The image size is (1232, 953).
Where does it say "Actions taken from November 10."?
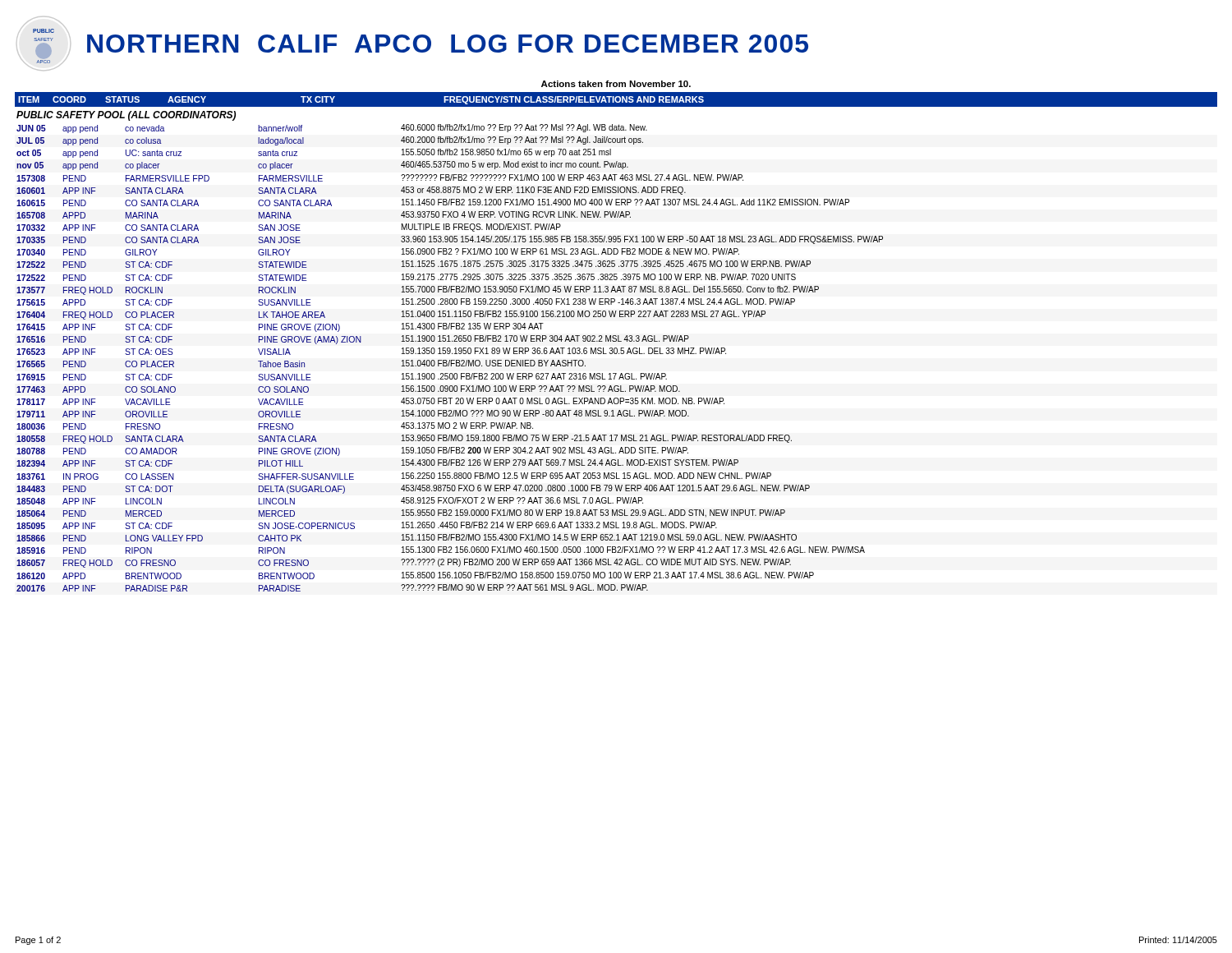point(616,84)
